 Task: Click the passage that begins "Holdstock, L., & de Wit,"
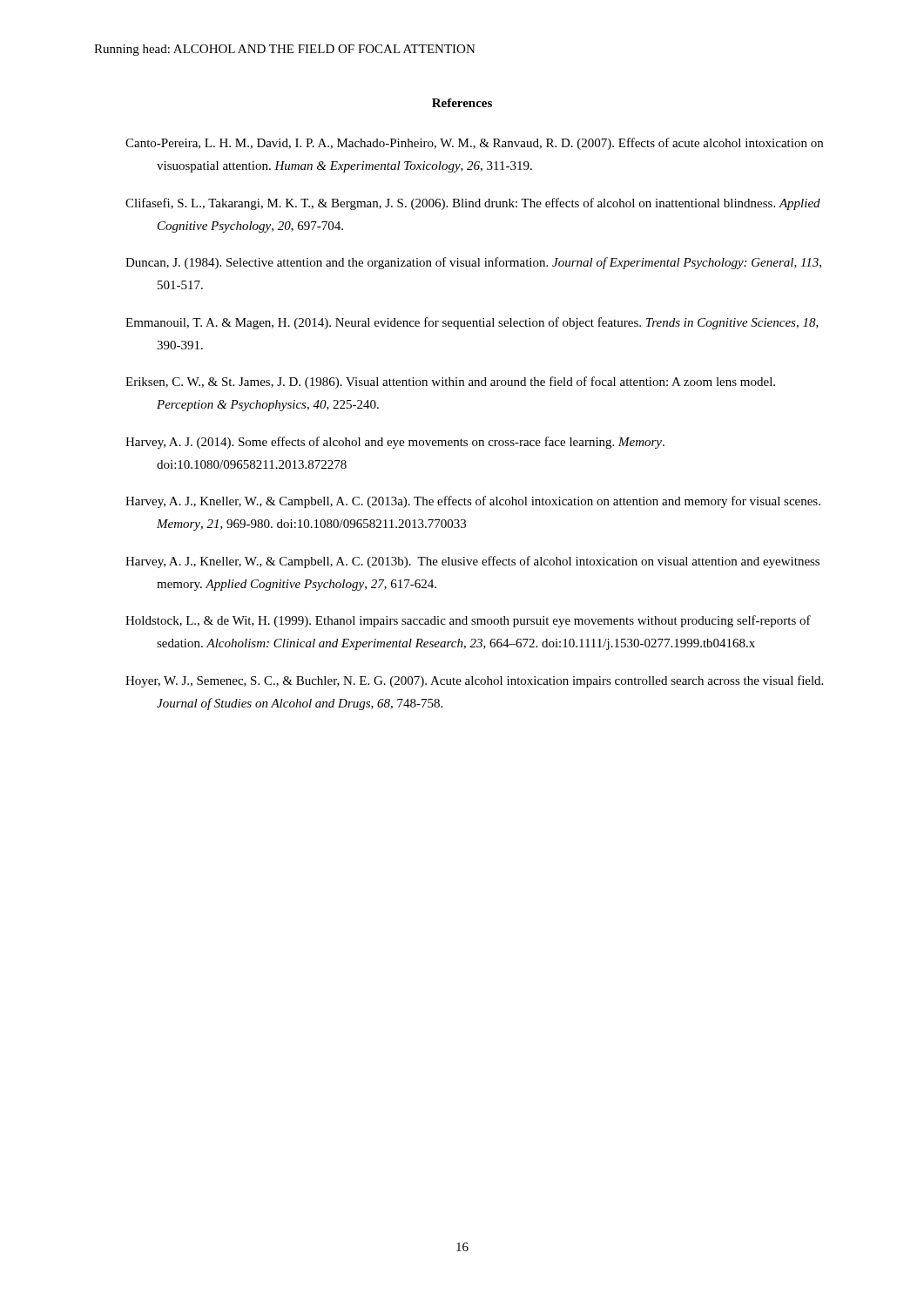[468, 632]
